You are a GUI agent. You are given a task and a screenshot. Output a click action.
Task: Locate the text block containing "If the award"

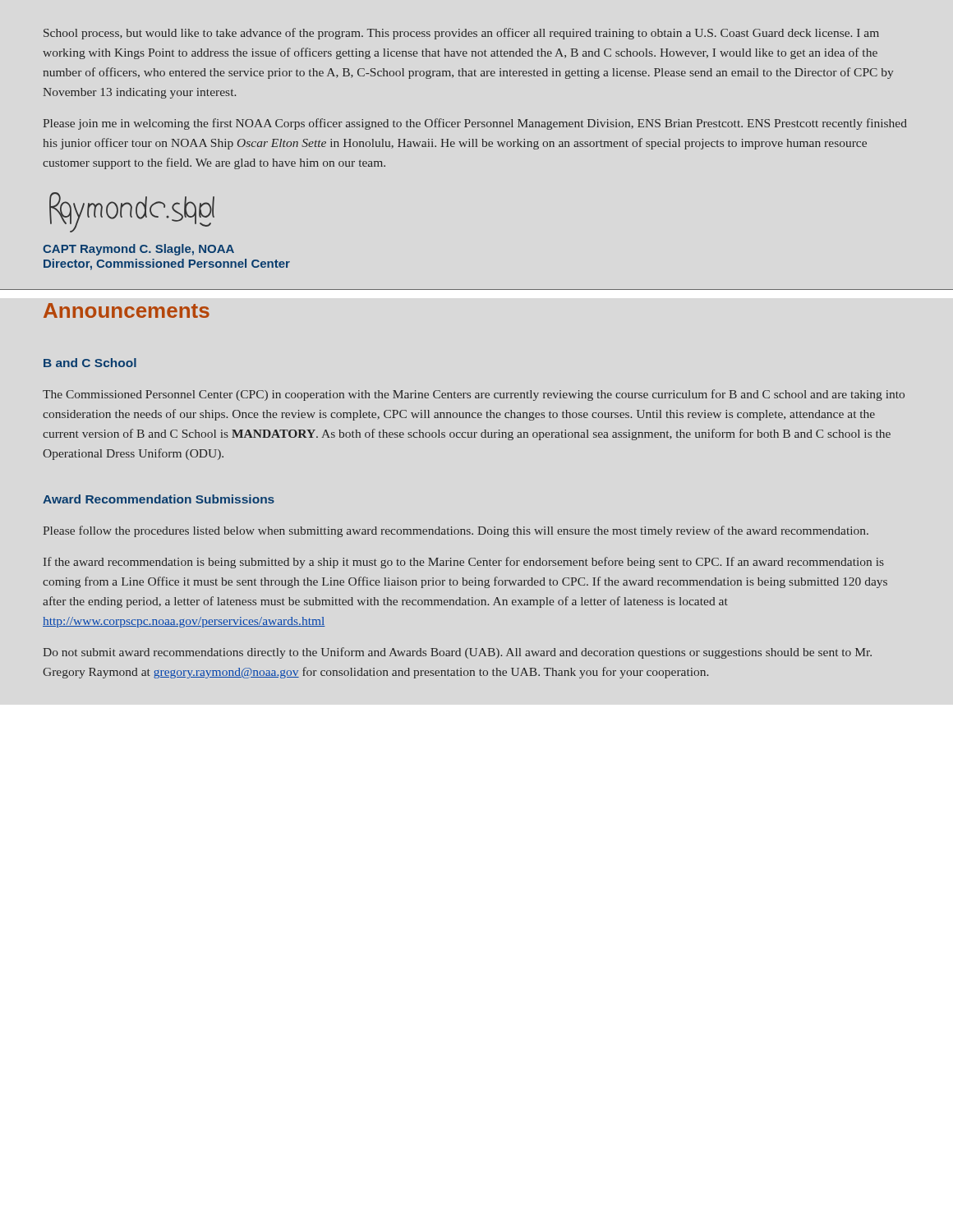pyautogui.click(x=464, y=563)
